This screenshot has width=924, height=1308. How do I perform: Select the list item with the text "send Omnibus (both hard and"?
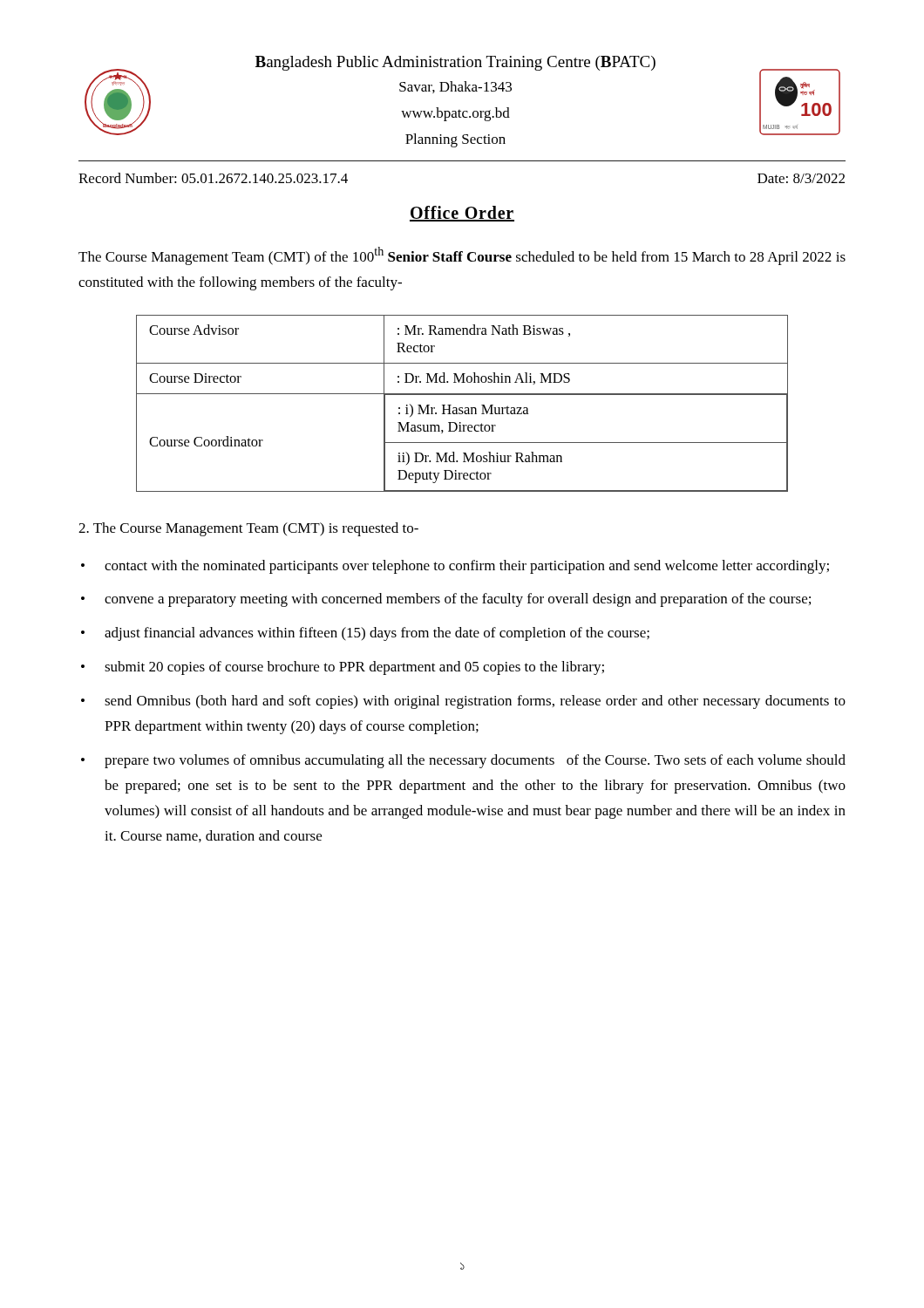pyautogui.click(x=475, y=713)
